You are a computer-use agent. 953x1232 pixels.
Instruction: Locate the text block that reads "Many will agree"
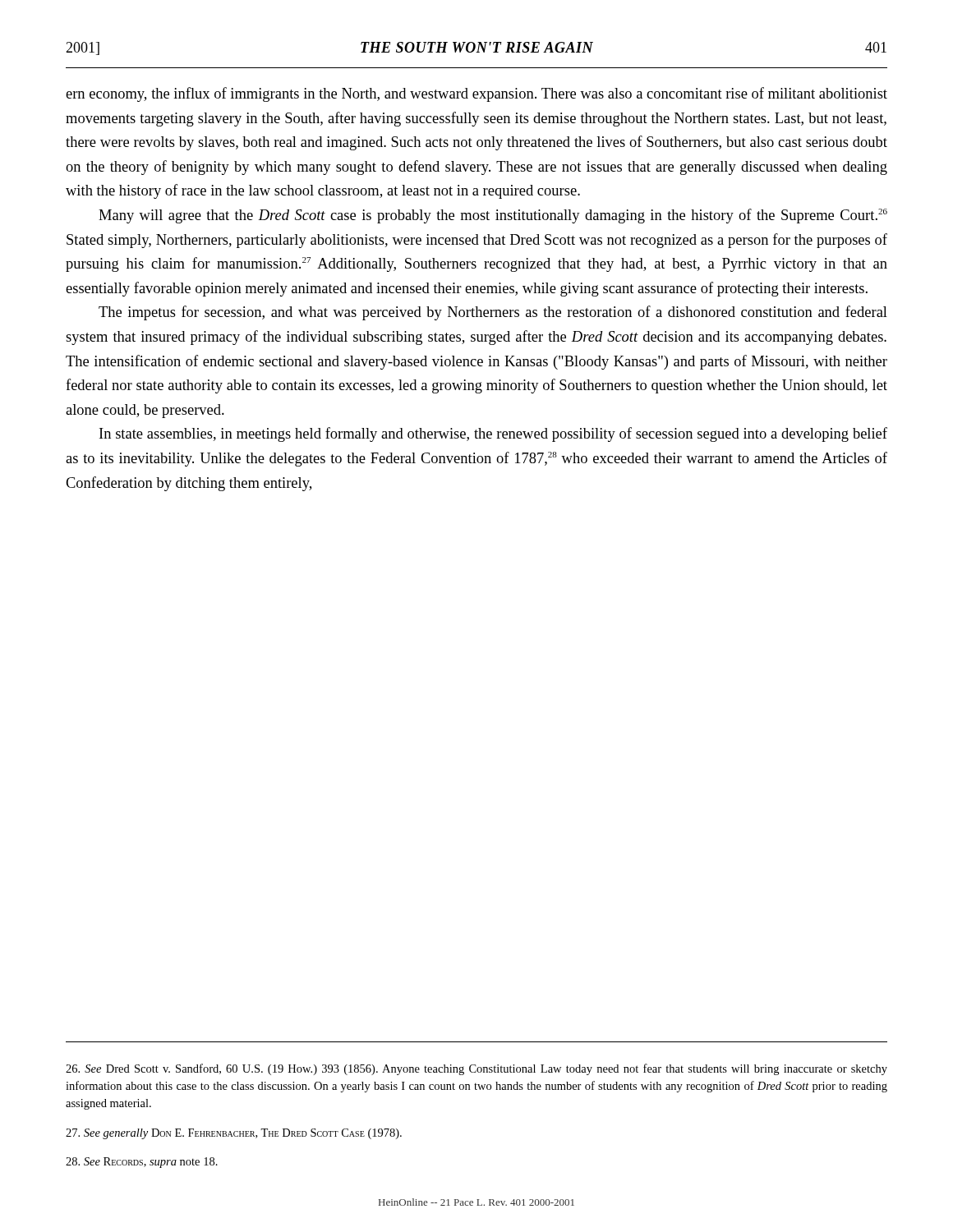476,252
